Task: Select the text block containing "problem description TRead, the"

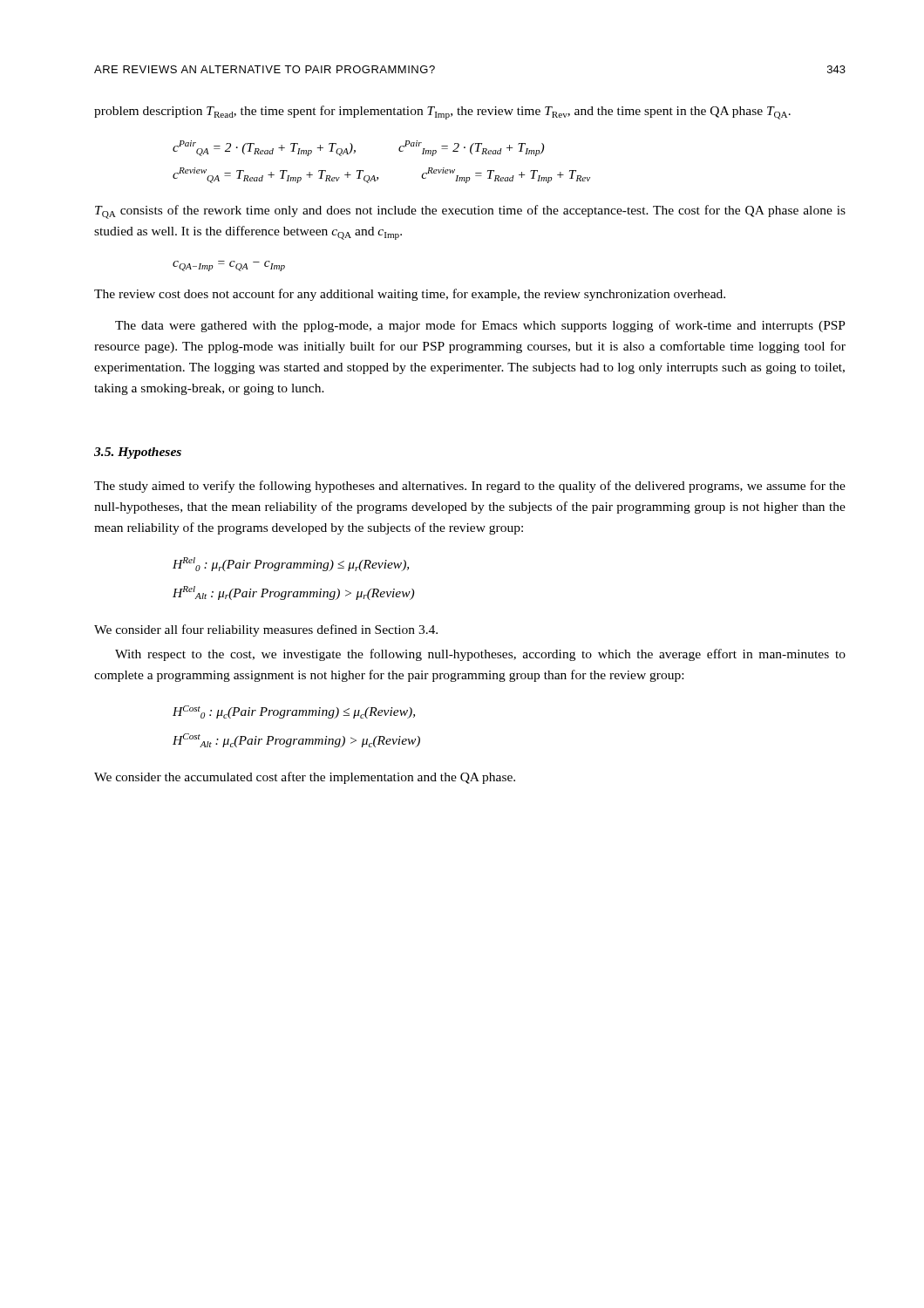Action: [x=443, y=111]
